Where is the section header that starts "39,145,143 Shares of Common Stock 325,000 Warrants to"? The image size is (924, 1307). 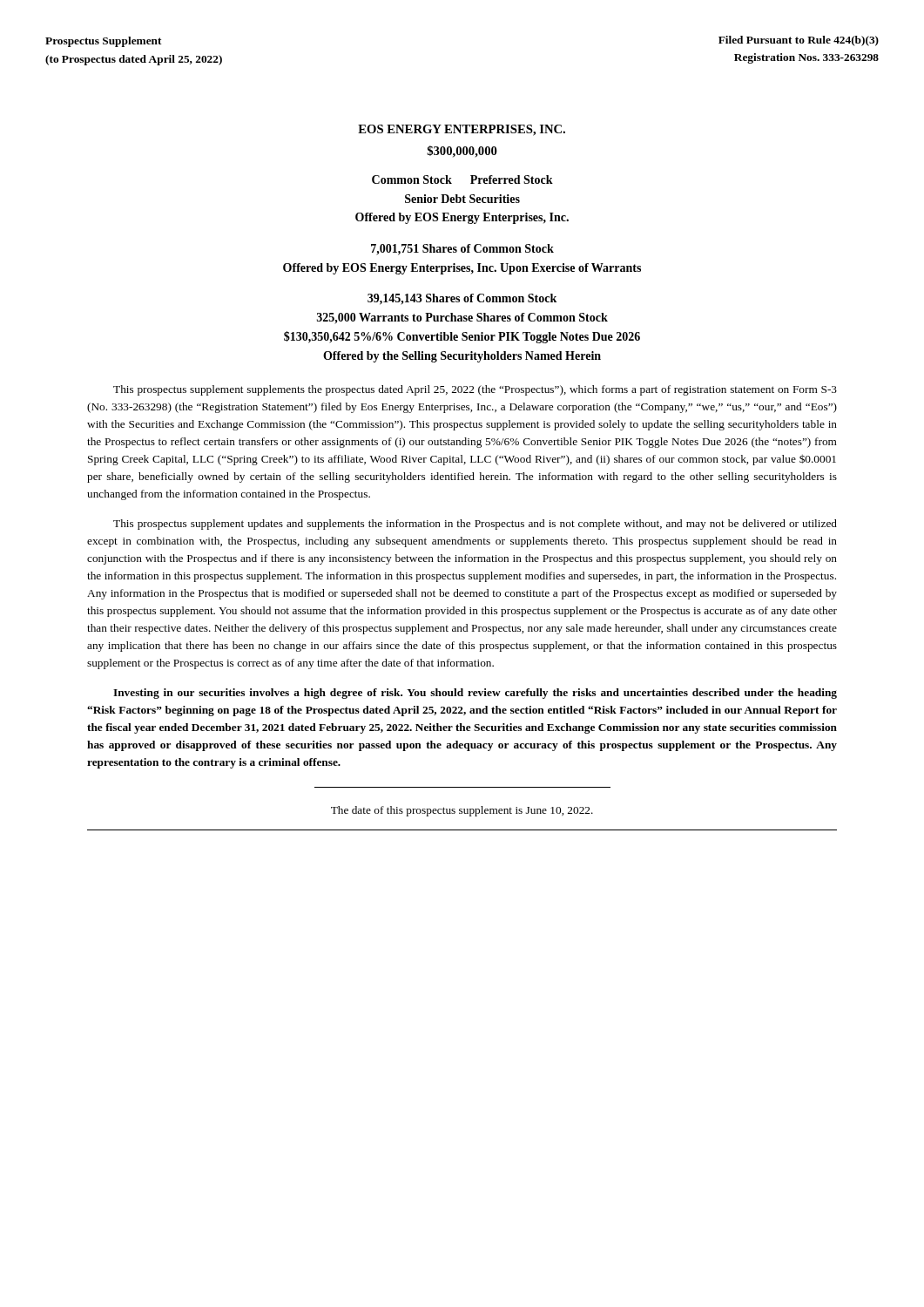tap(462, 327)
